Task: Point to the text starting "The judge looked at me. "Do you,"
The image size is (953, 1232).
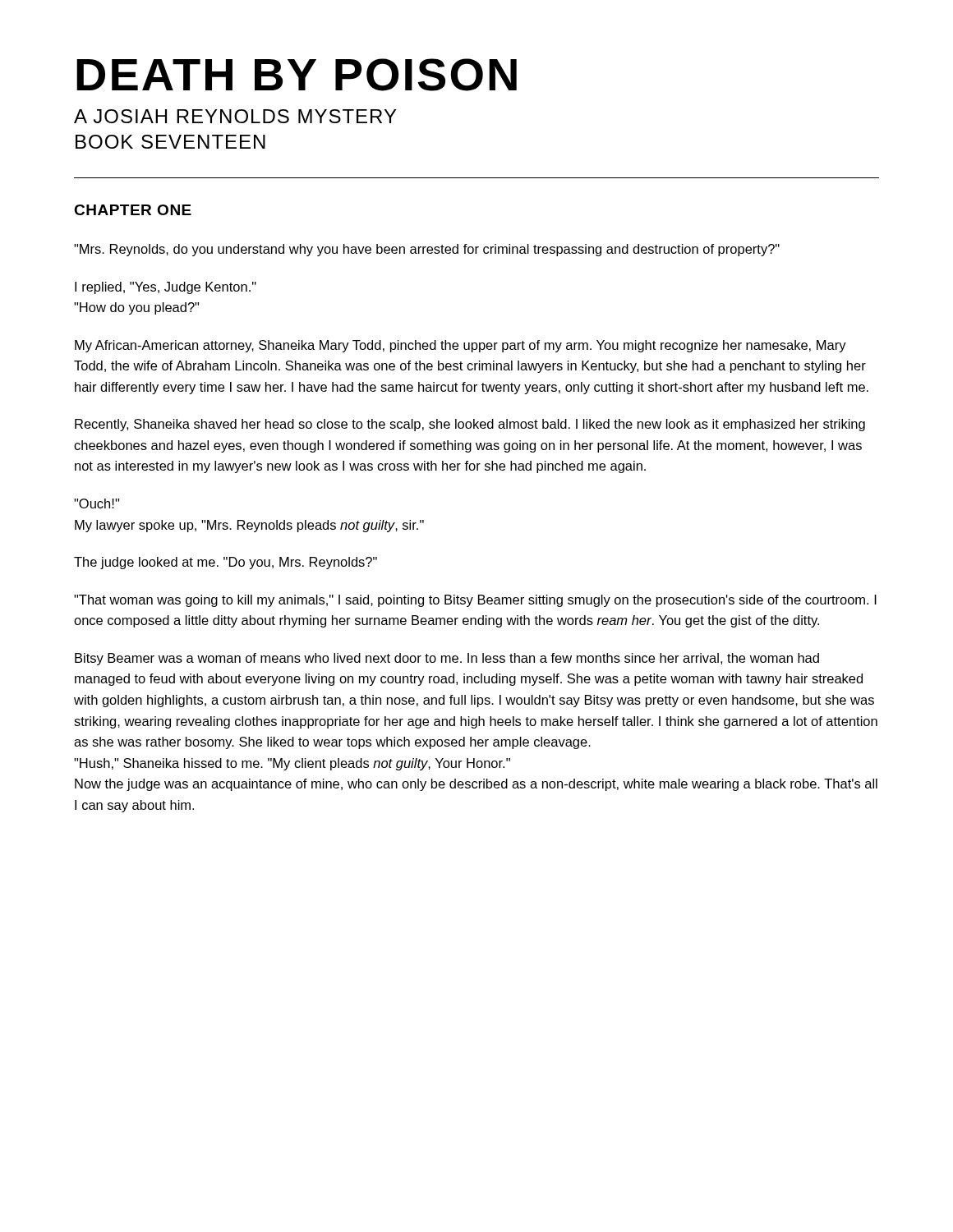Action: [x=226, y=562]
